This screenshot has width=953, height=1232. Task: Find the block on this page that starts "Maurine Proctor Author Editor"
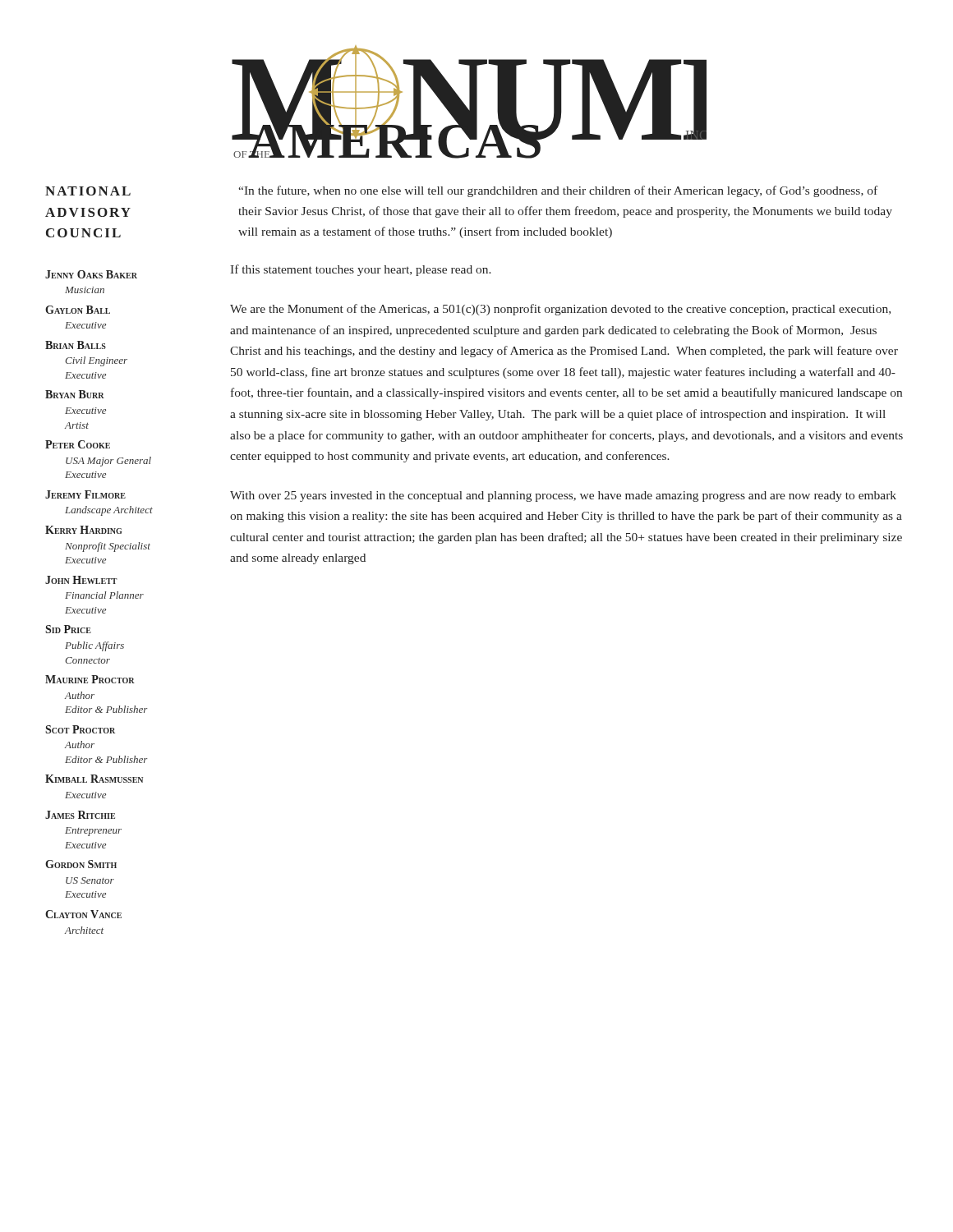(x=127, y=694)
